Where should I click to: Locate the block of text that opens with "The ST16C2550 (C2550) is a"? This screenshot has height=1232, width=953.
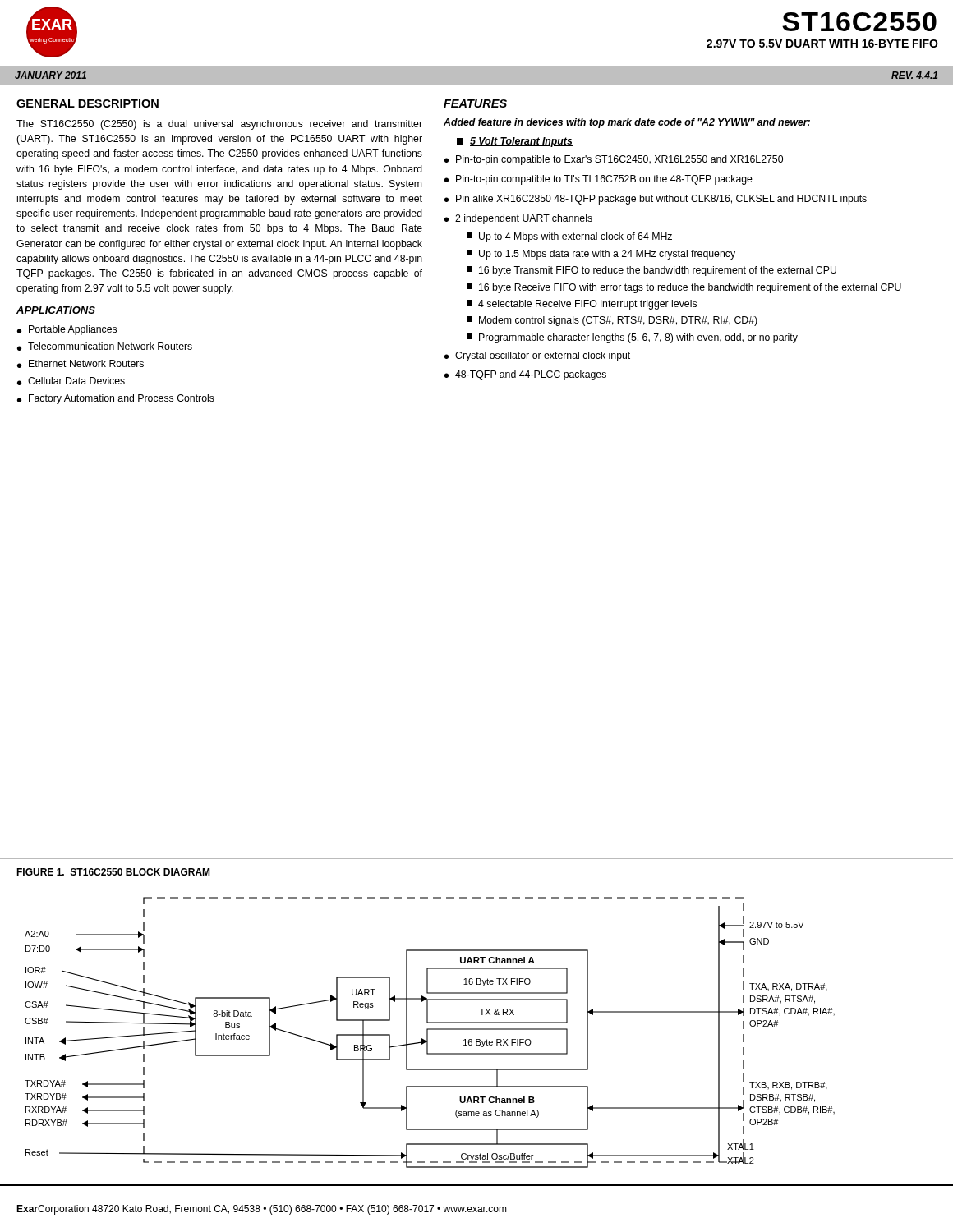(219, 206)
